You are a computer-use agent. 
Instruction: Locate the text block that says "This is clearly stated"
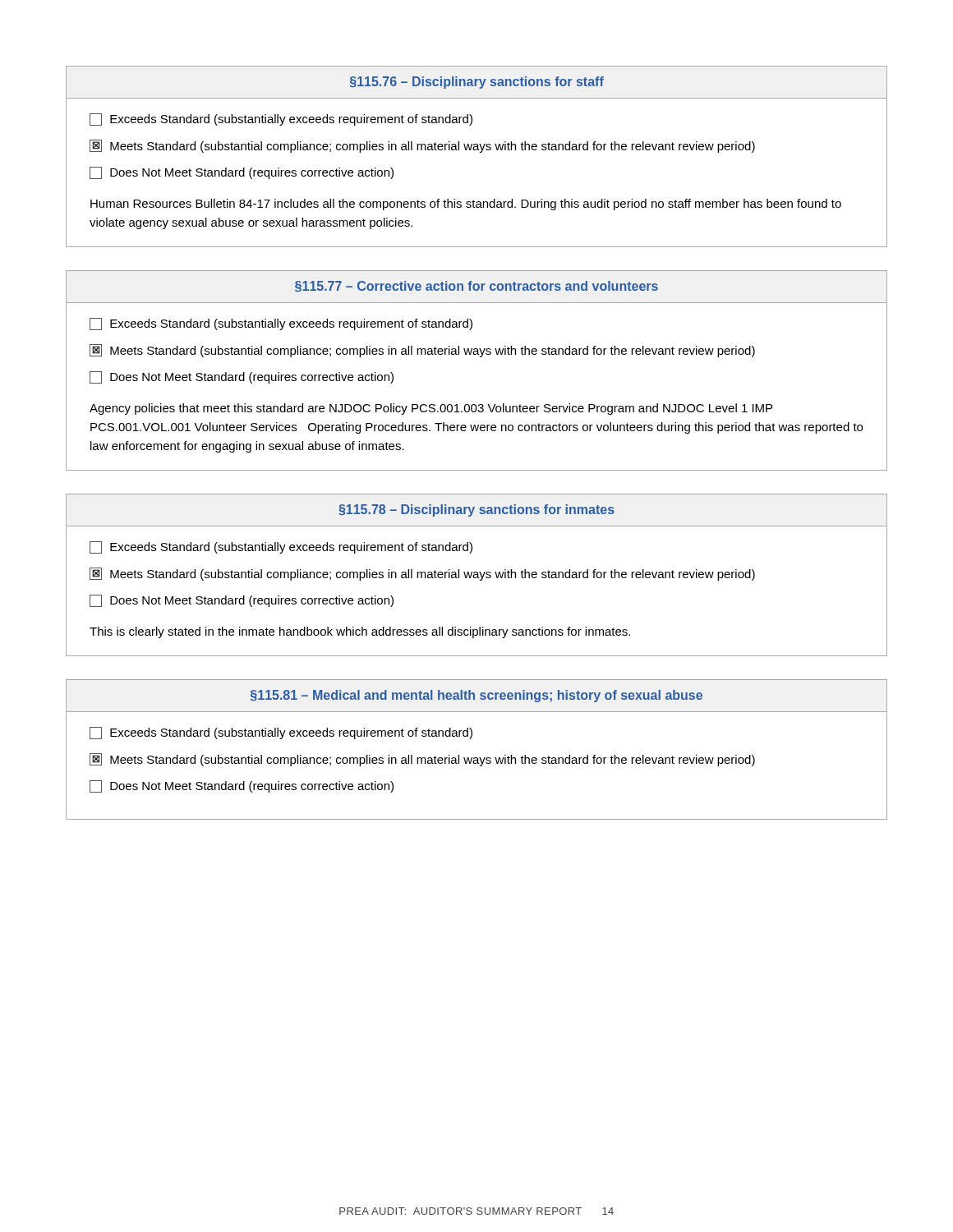[360, 631]
